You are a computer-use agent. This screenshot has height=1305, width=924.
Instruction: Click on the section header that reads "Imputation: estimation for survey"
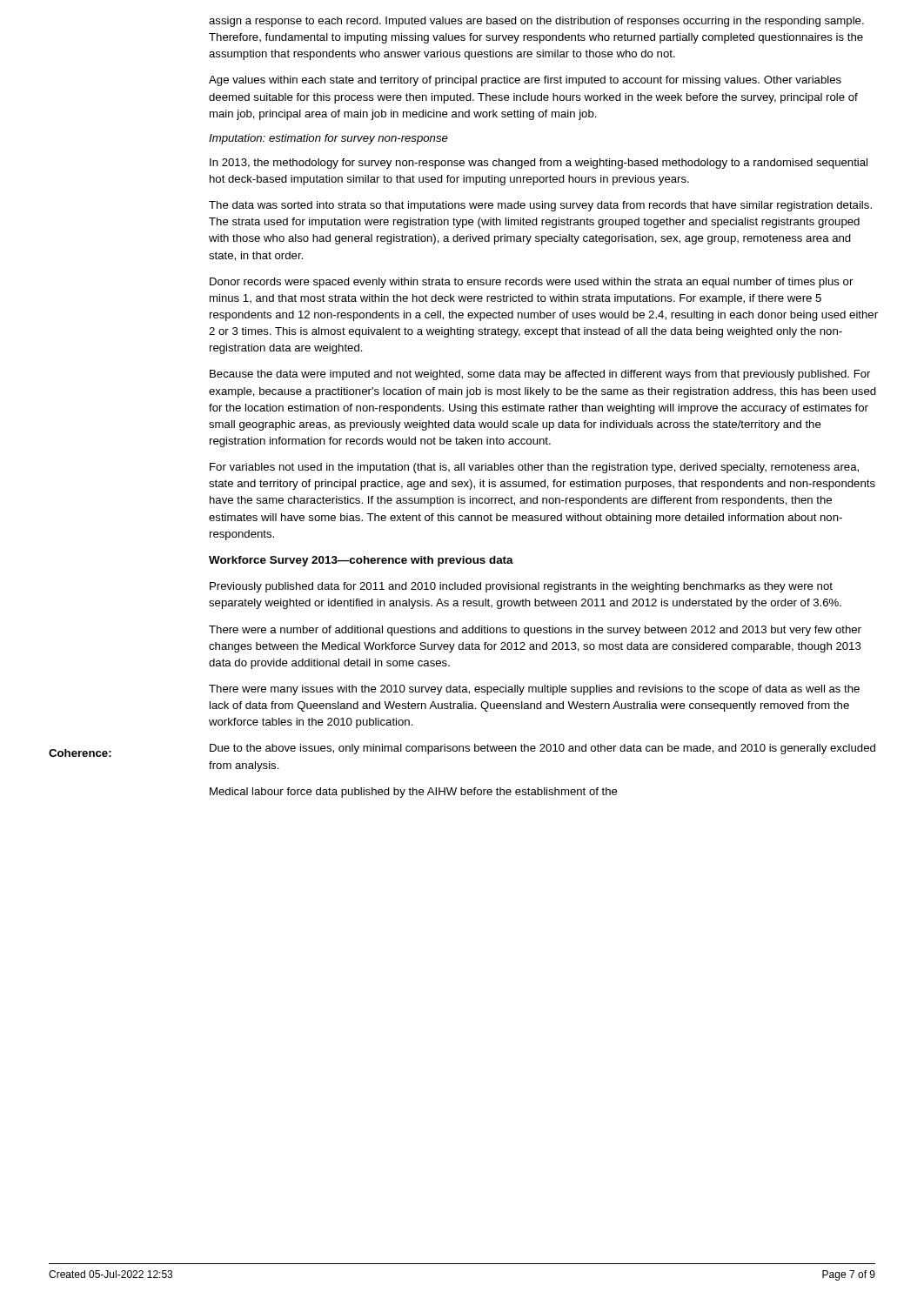(x=328, y=138)
